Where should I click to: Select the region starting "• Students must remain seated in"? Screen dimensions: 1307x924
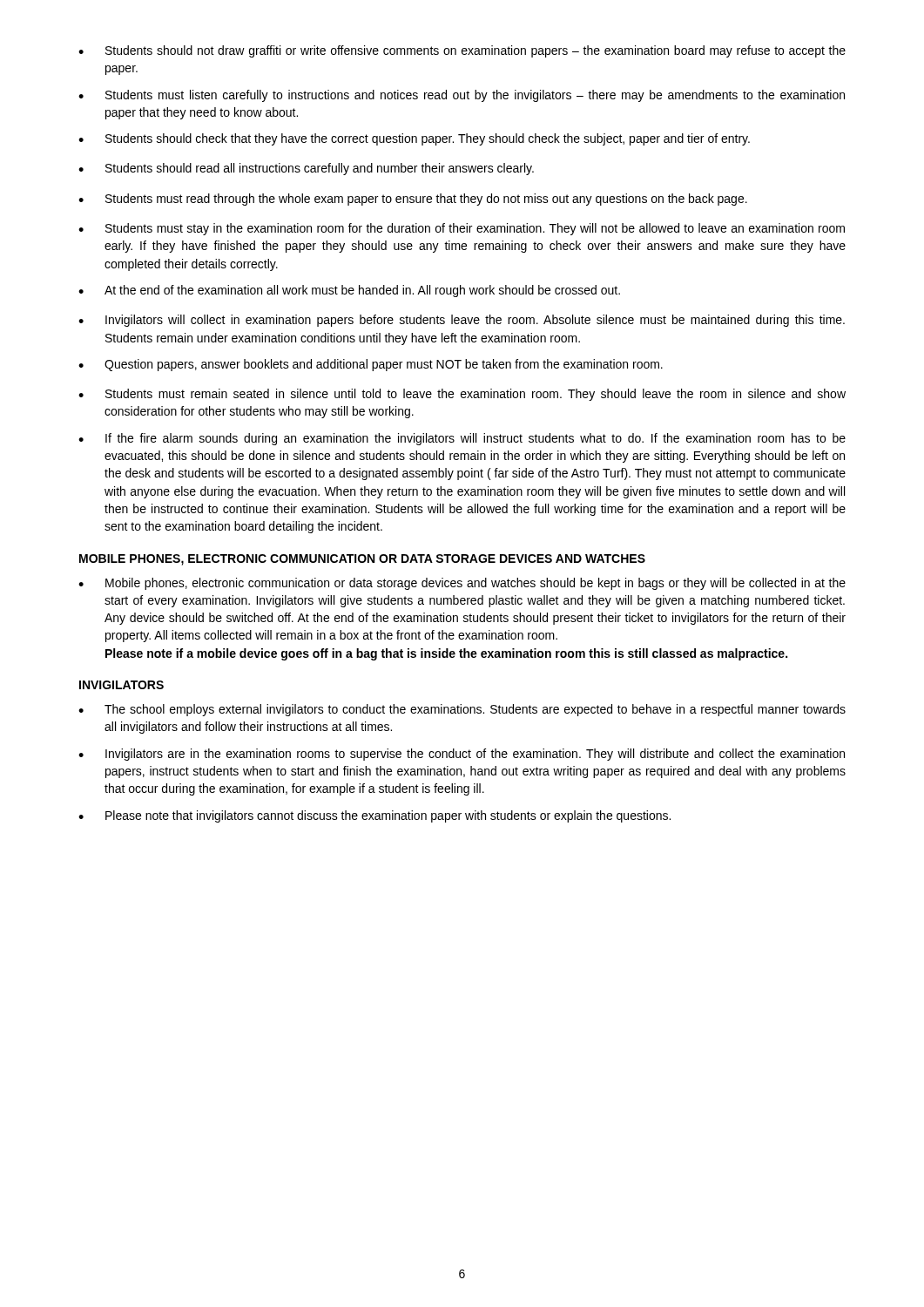pos(462,403)
